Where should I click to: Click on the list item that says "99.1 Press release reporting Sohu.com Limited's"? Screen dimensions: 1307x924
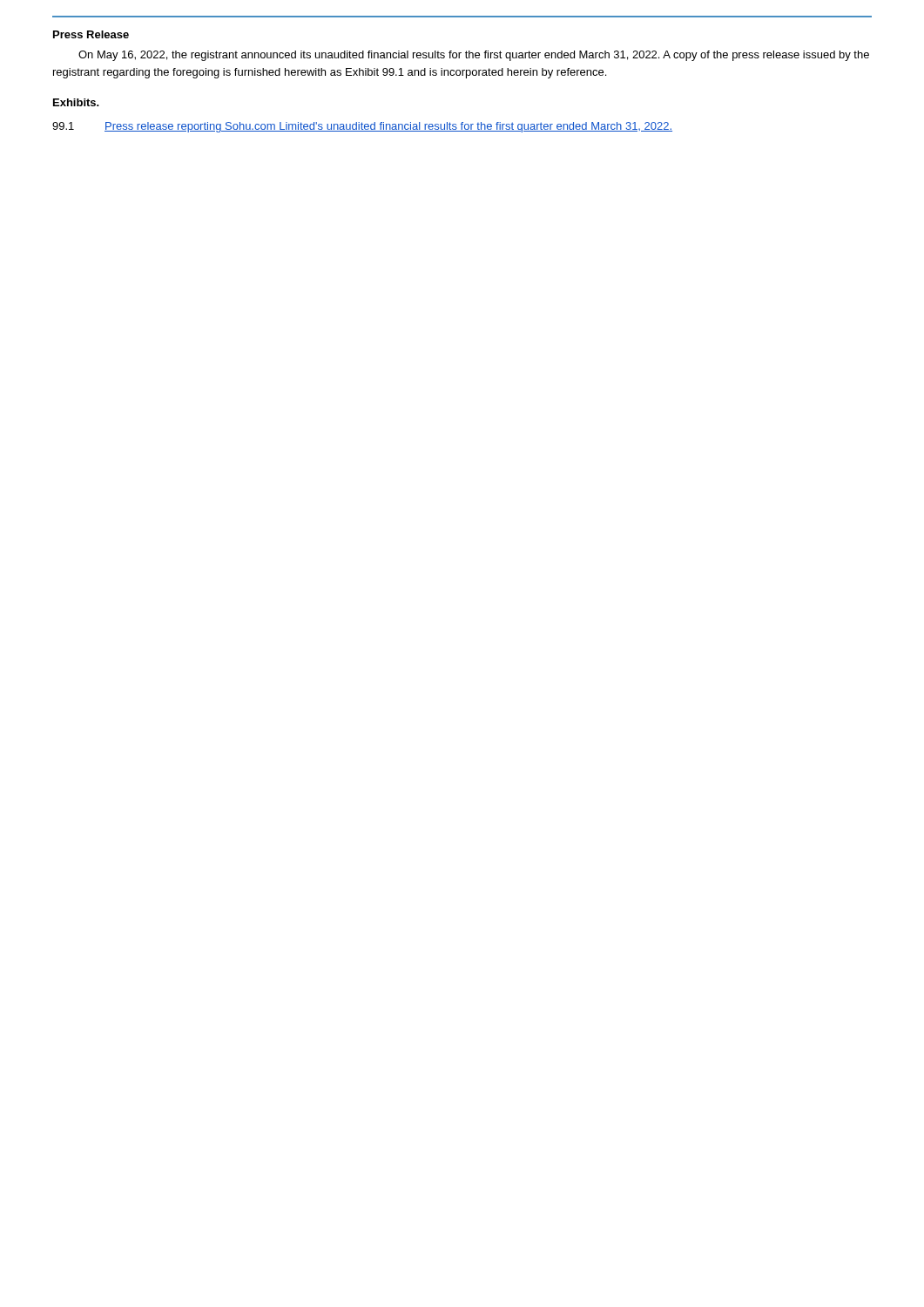point(362,126)
